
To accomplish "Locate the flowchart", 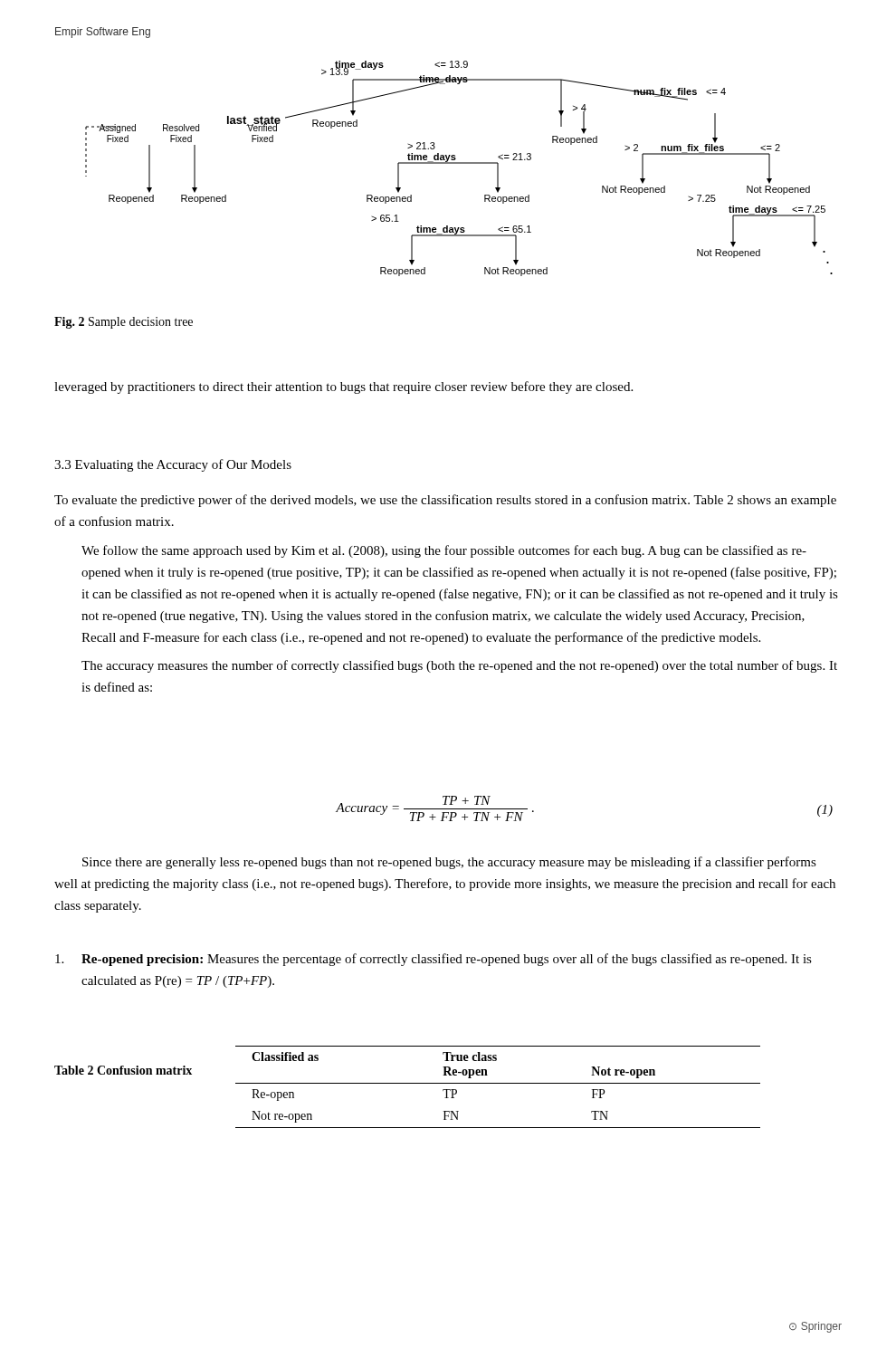I will (x=448, y=181).
